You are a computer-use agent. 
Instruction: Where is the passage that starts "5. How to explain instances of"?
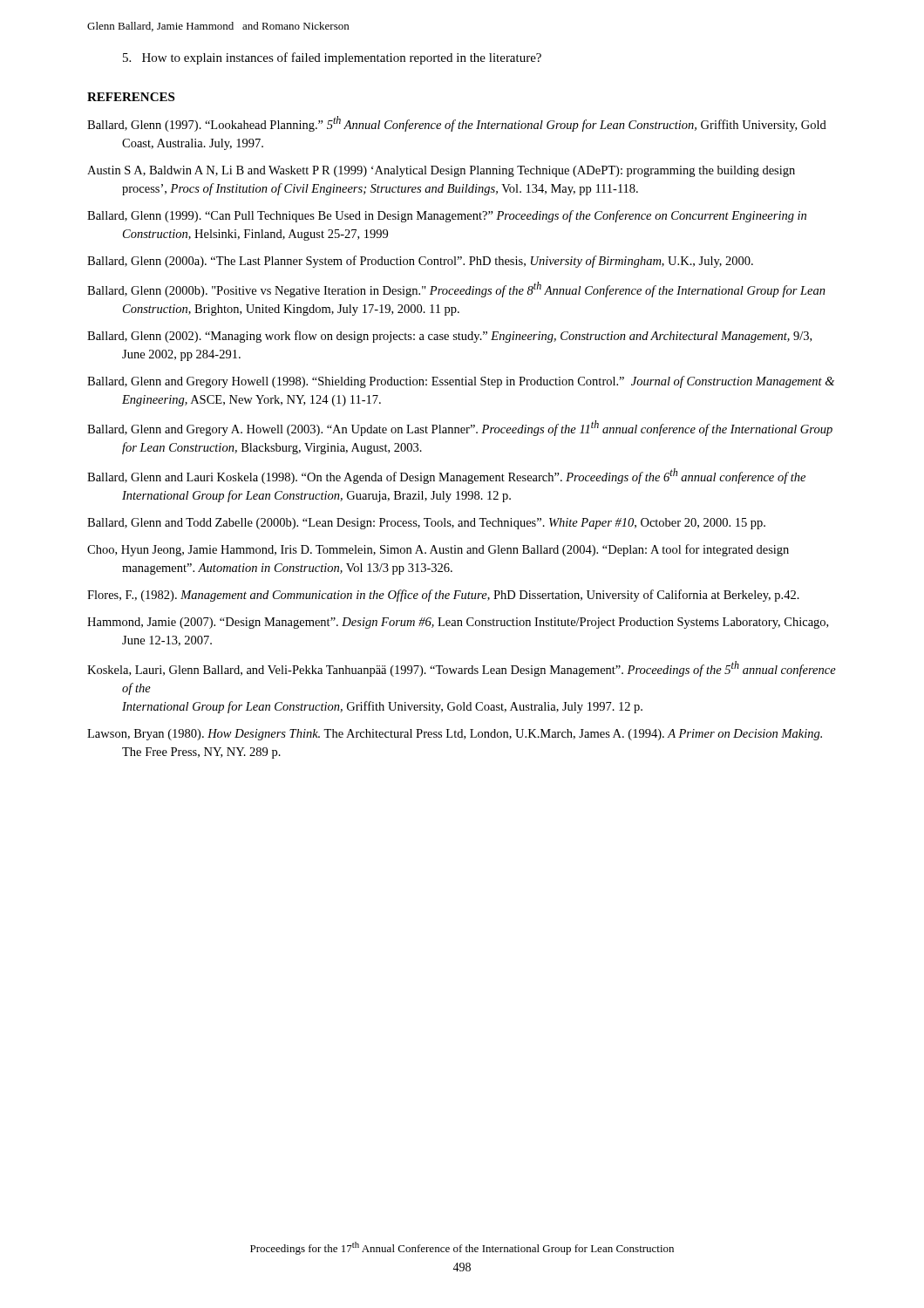click(332, 58)
